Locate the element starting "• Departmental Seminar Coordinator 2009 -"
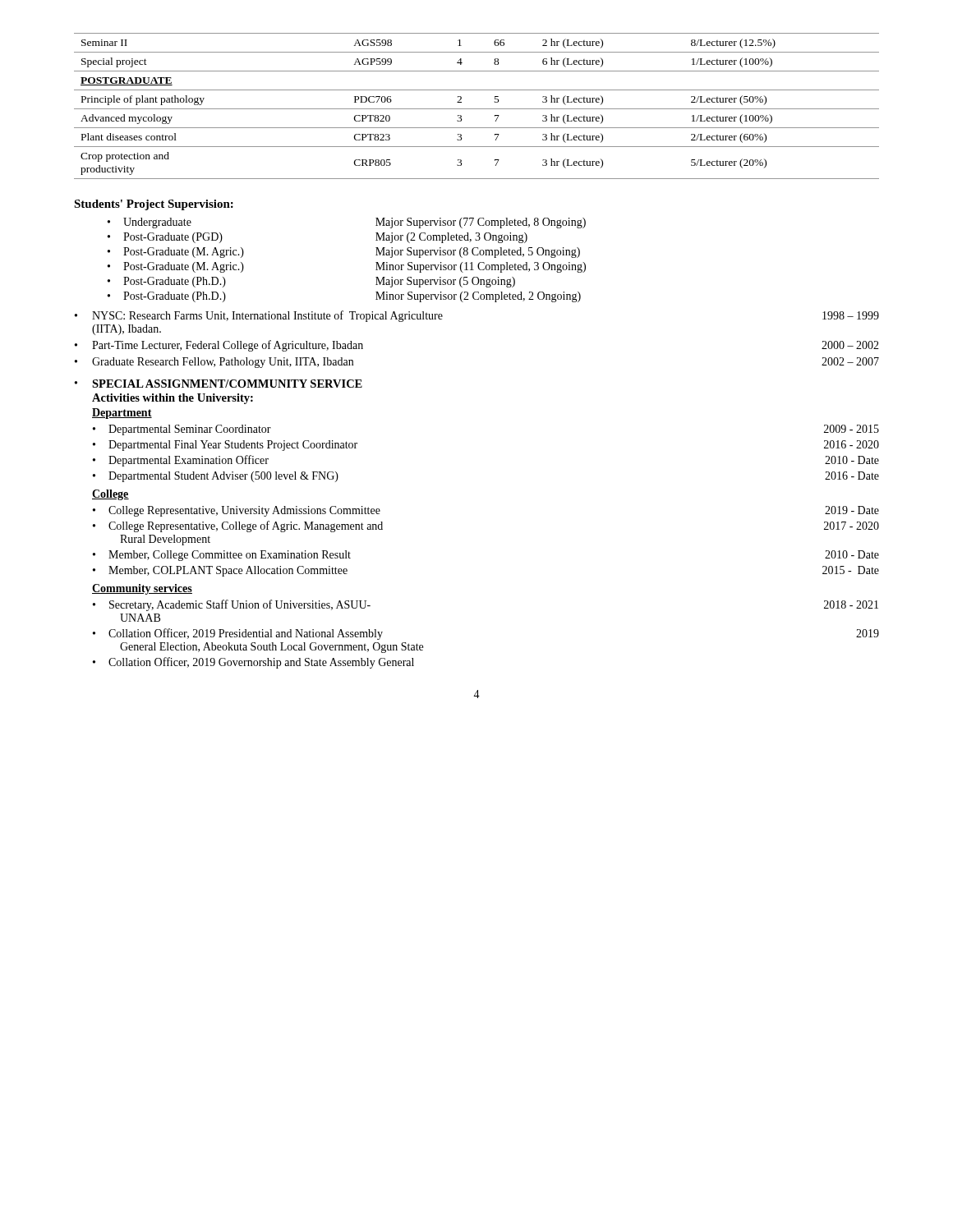Viewport: 953px width, 1232px height. [x=189, y=430]
